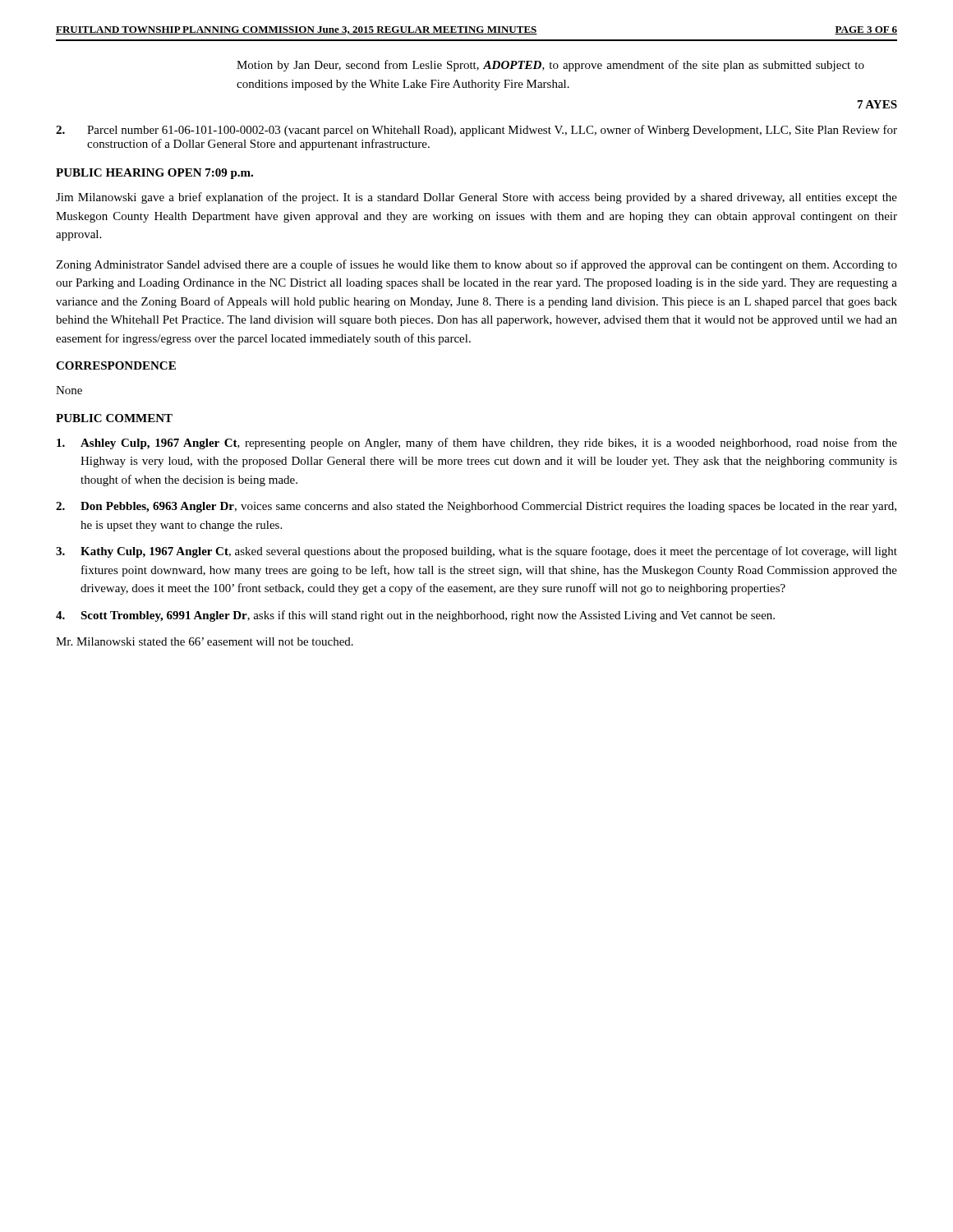Locate the block of text that opens with "Motion by Jan"
This screenshot has width=953, height=1232.
(550, 74)
